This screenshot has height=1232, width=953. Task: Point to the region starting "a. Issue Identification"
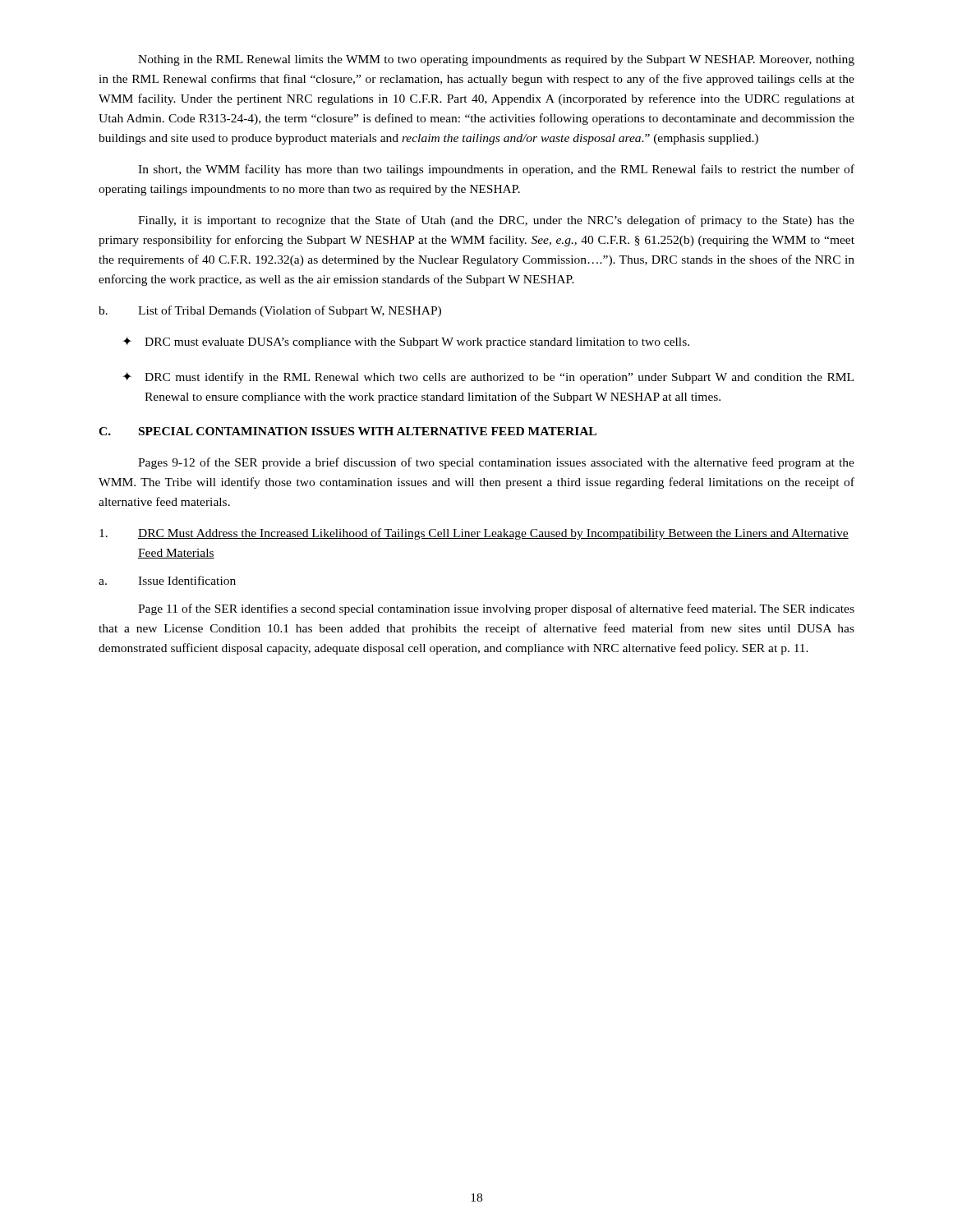(x=167, y=580)
